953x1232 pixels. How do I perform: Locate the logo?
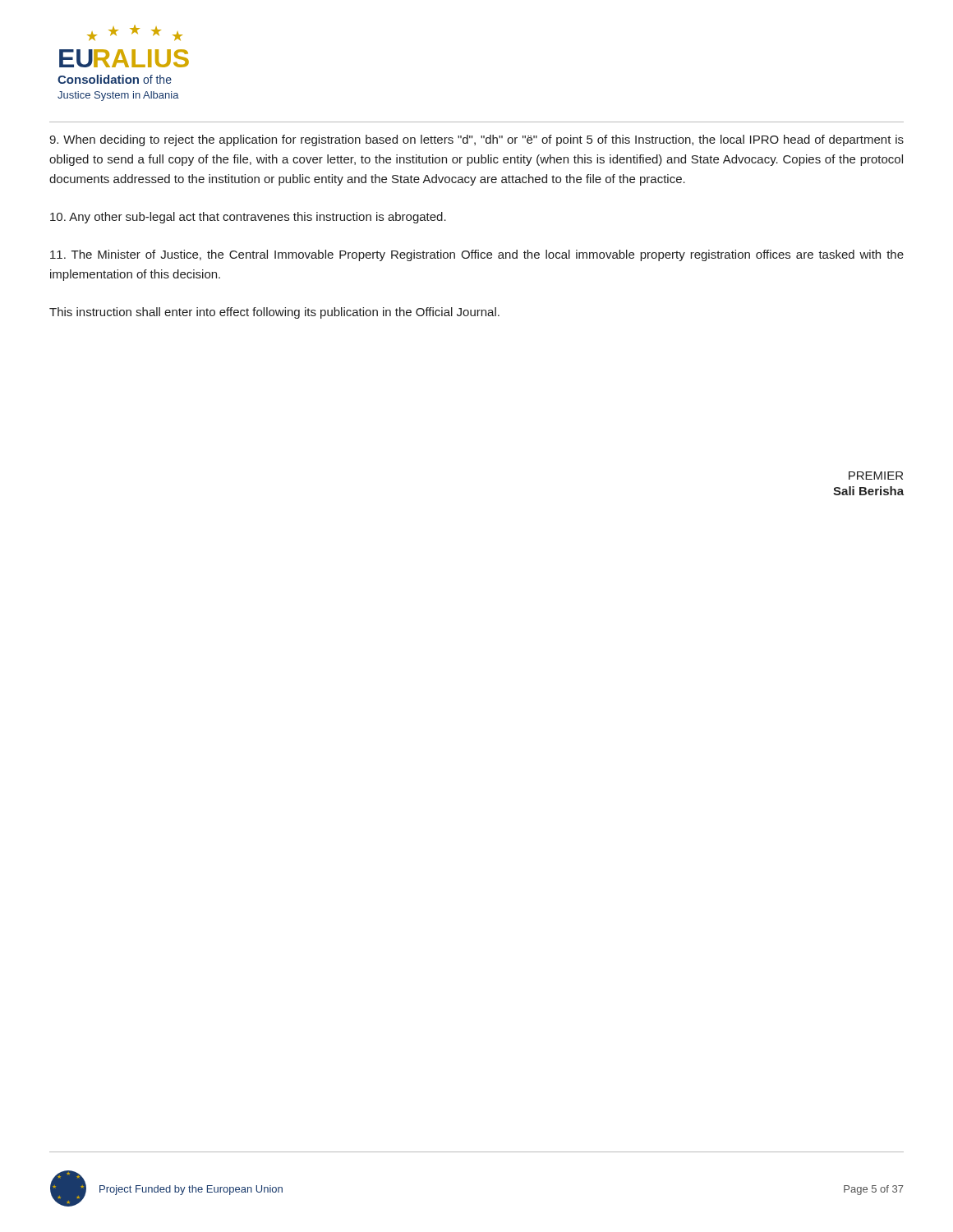140,69
